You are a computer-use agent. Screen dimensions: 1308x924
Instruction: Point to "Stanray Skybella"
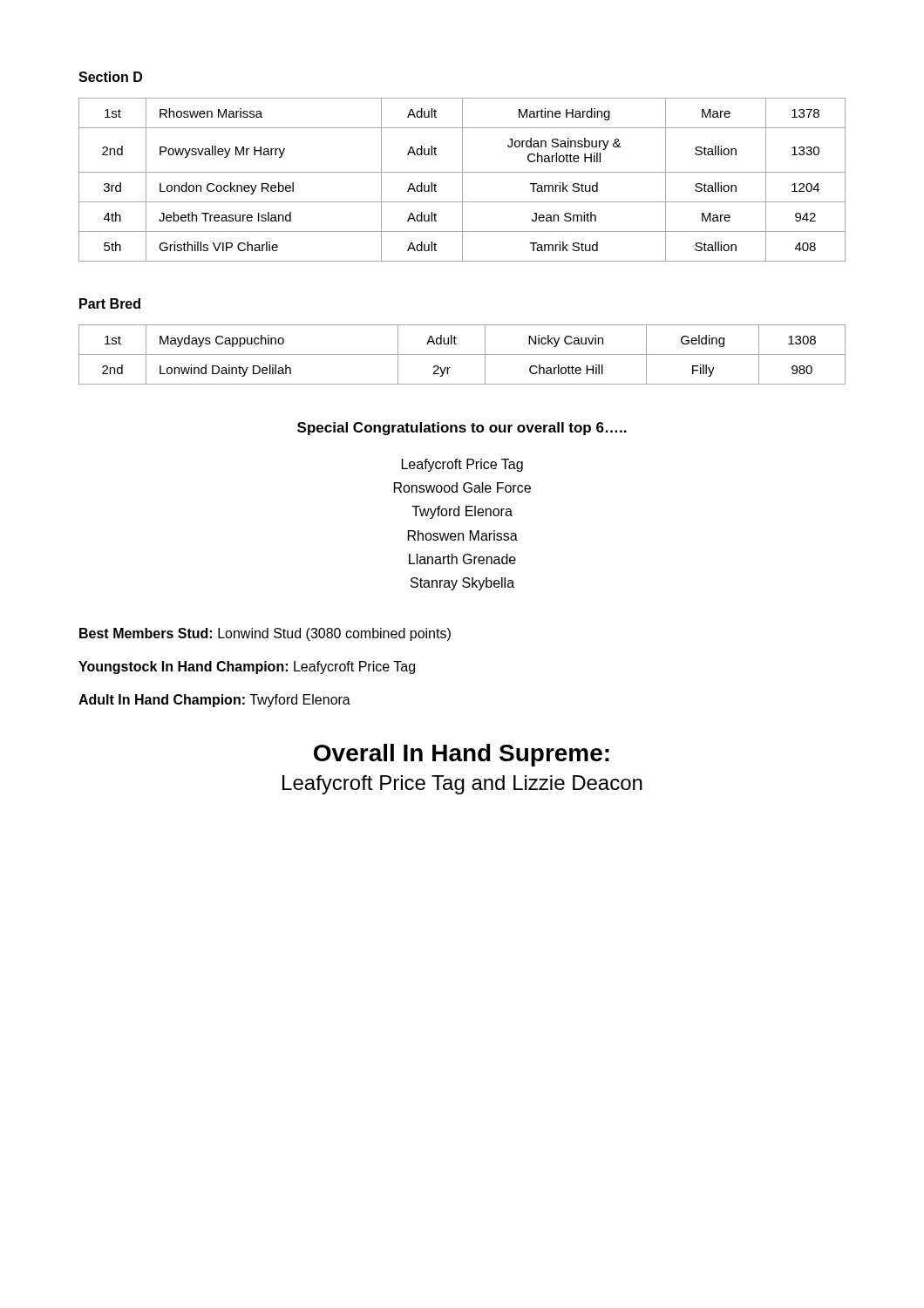click(462, 583)
